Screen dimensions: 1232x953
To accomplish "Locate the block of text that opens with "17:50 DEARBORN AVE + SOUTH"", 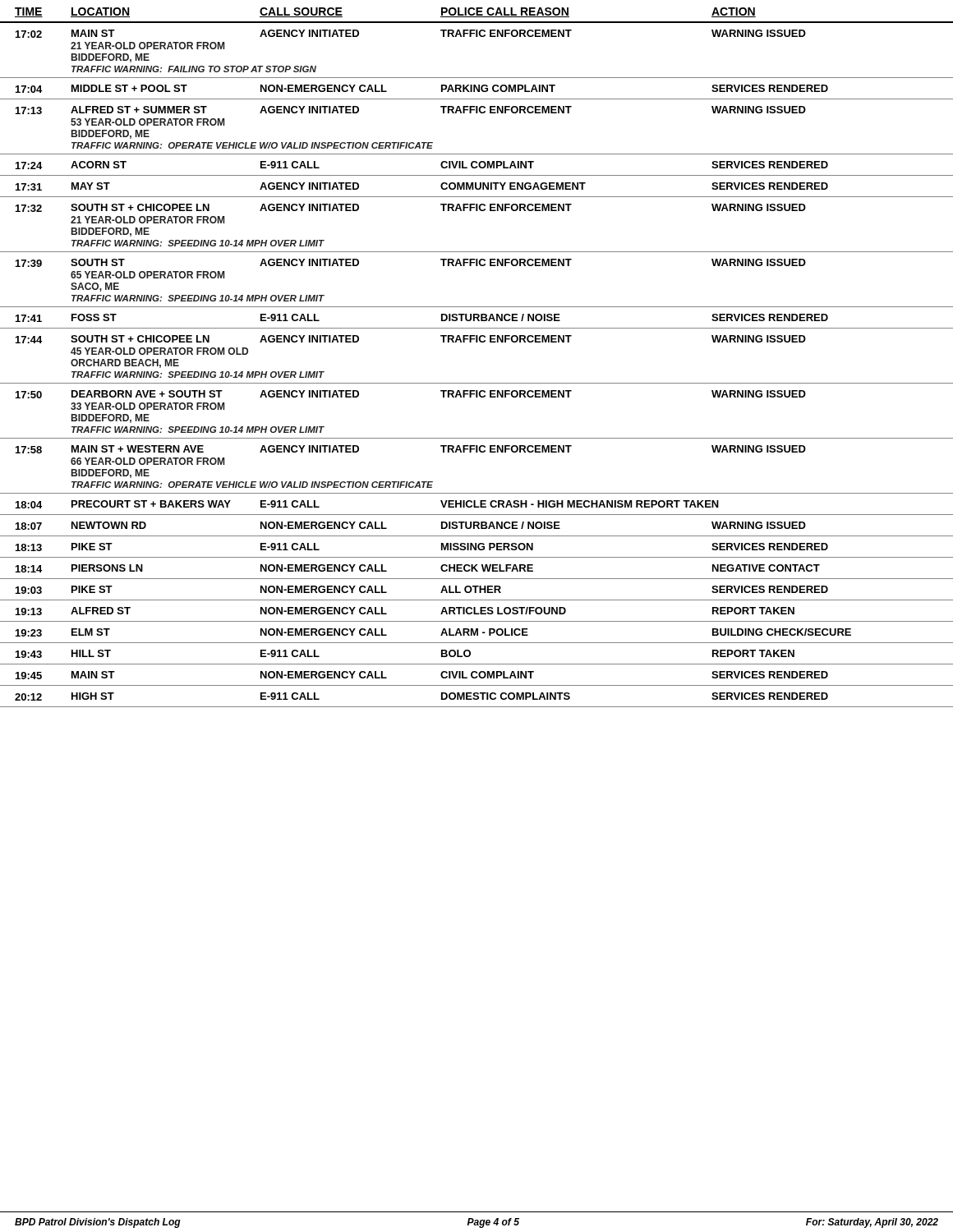I will point(28,394).
